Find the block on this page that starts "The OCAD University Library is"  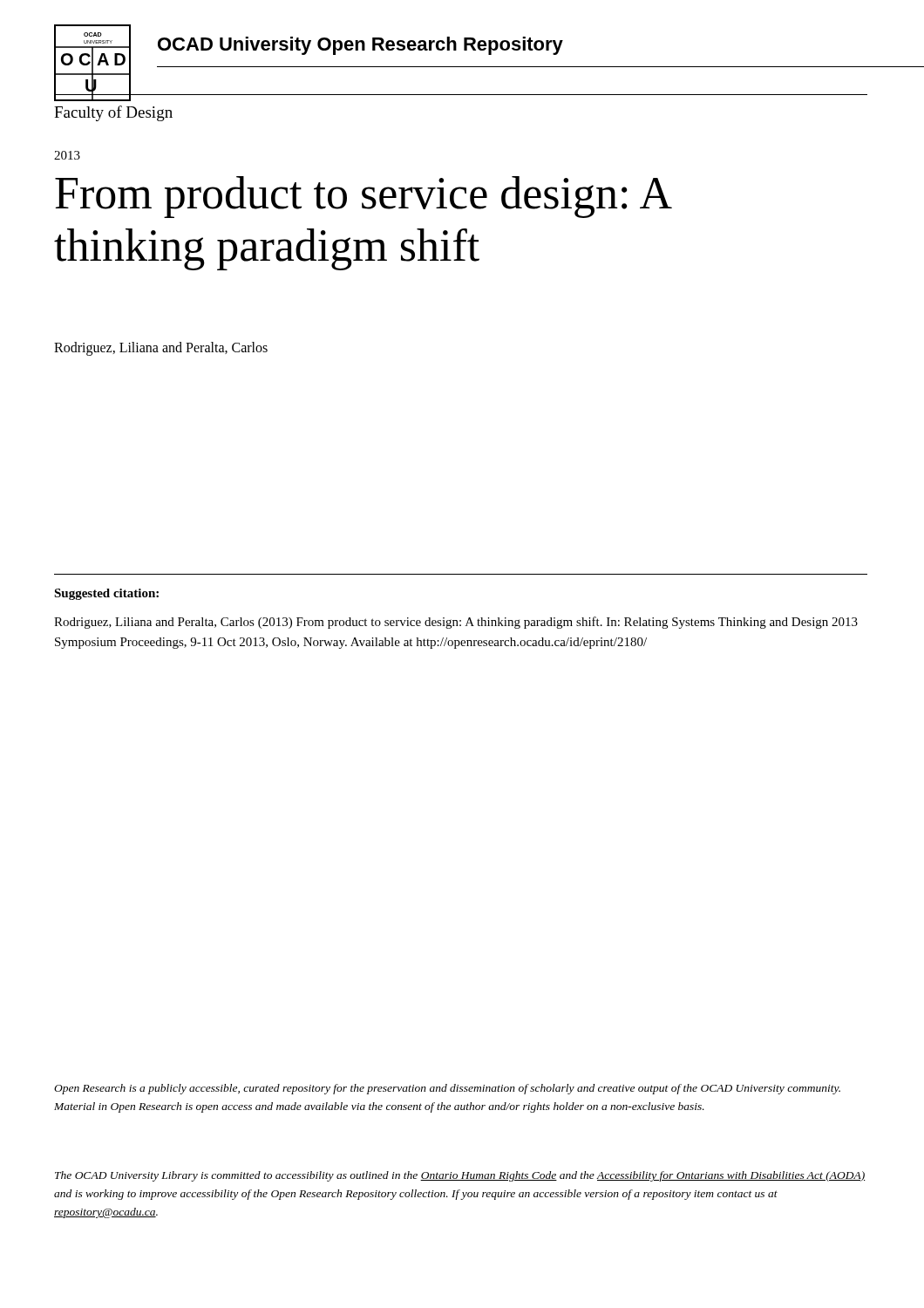(459, 1193)
